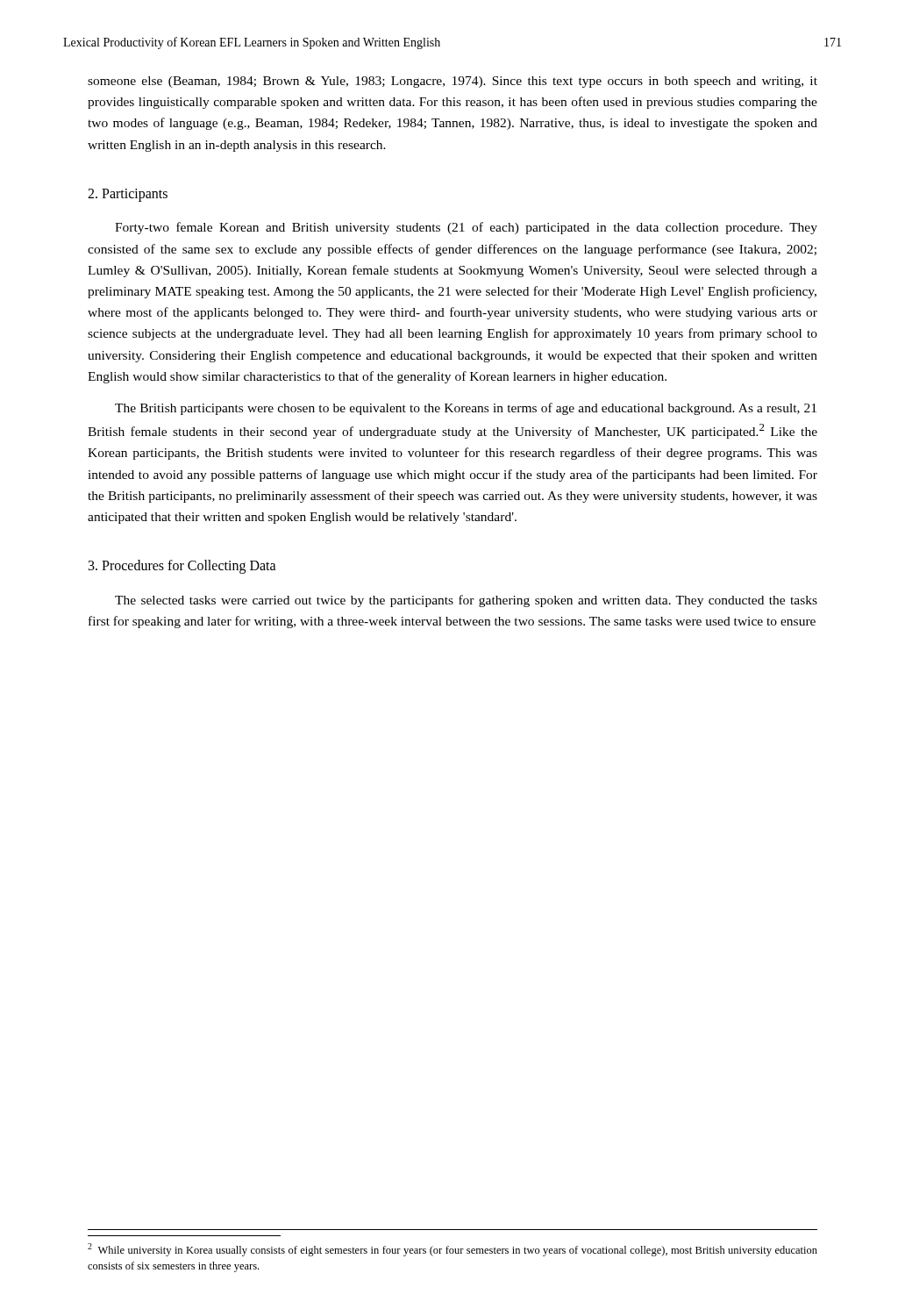The height and width of the screenshot is (1316, 905).
Task: Locate the text block with the text "someone else (Beaman, 1984; Brown & Yule, 1983;"
Action: tap(452, 112)
